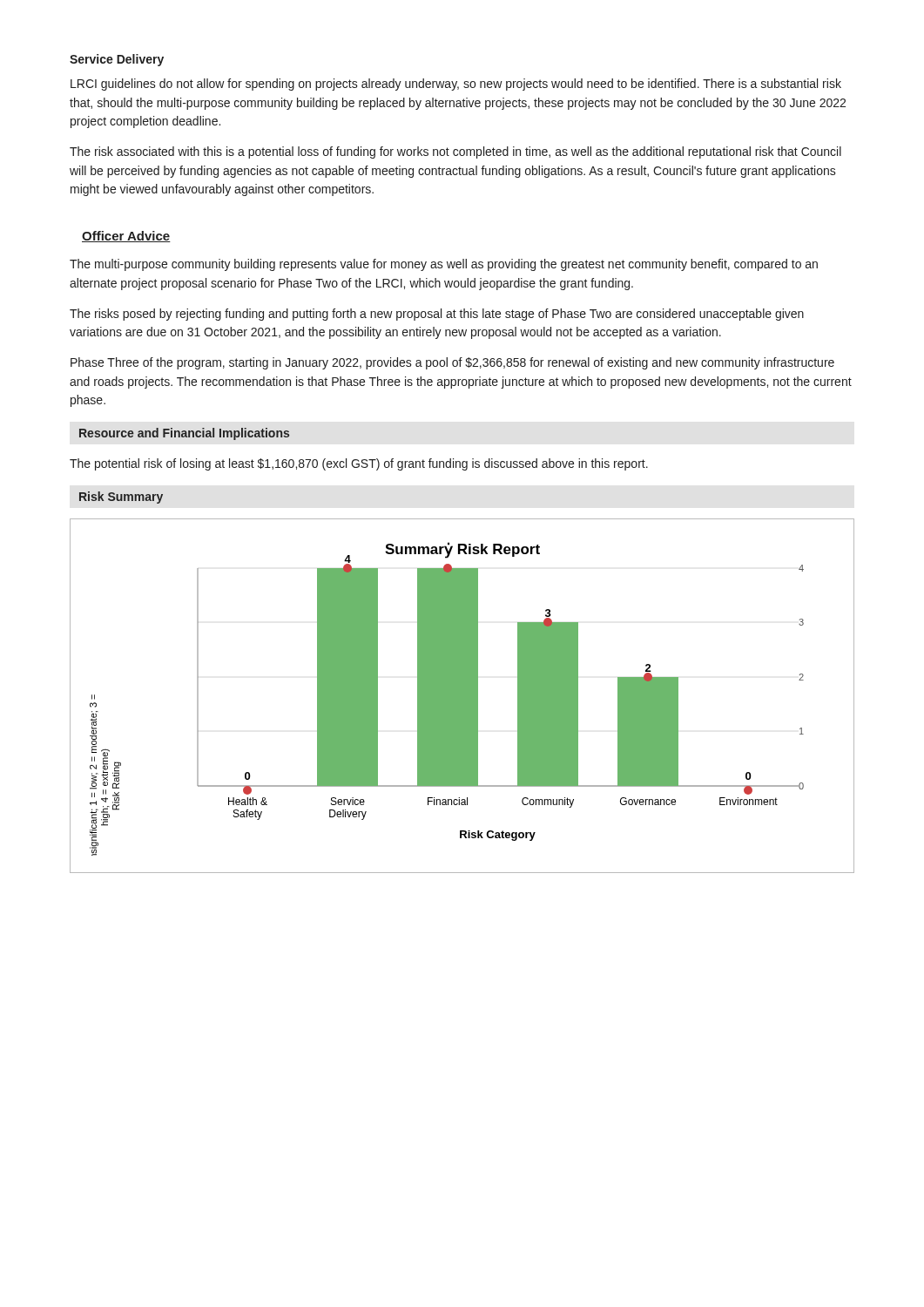Click on the section header that says "Service Delivery"
924x1307 pixels.
(117, 59)
